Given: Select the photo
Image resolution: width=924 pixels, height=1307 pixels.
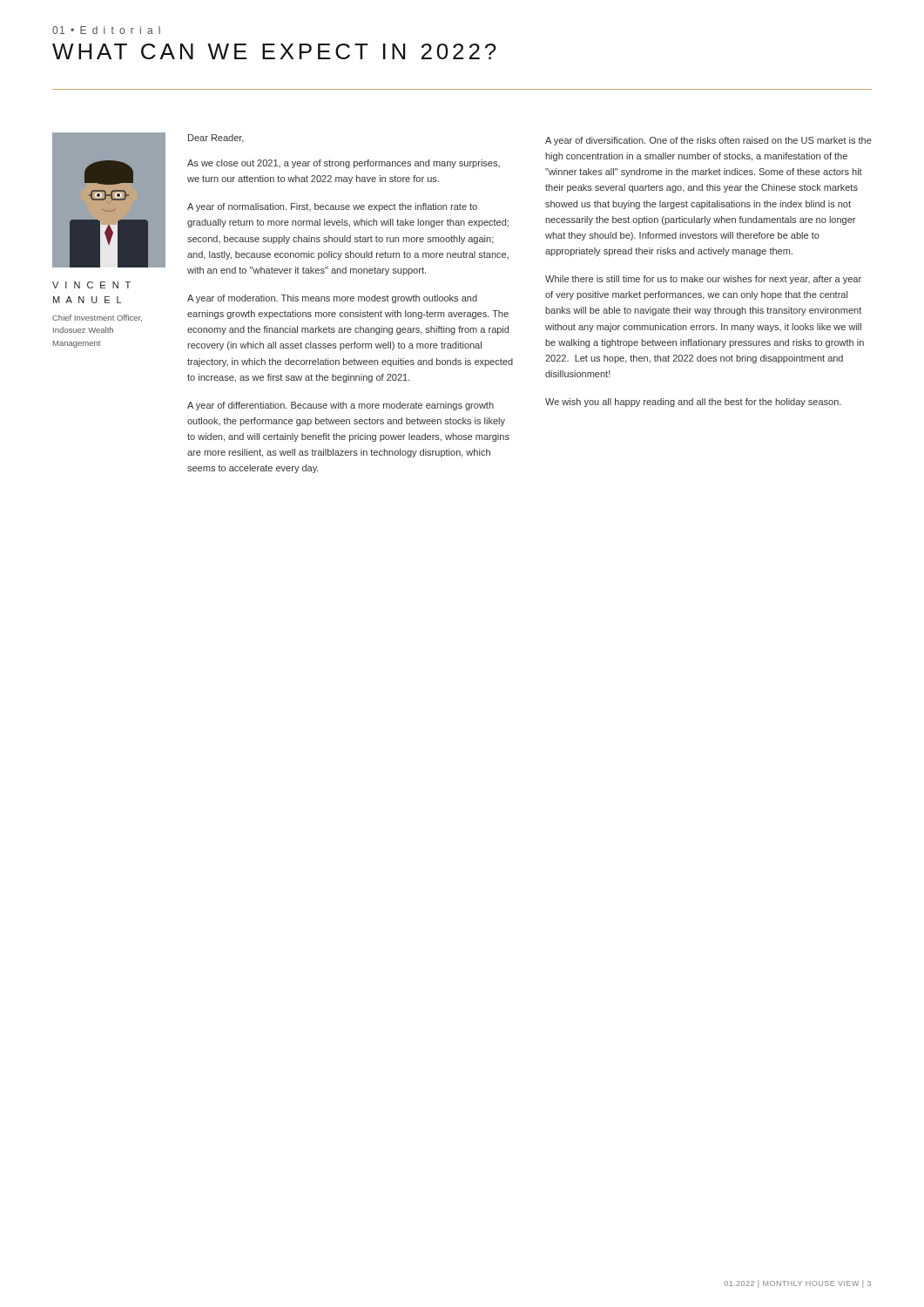Looking at the screenshot, I should [x=109, y=241].
